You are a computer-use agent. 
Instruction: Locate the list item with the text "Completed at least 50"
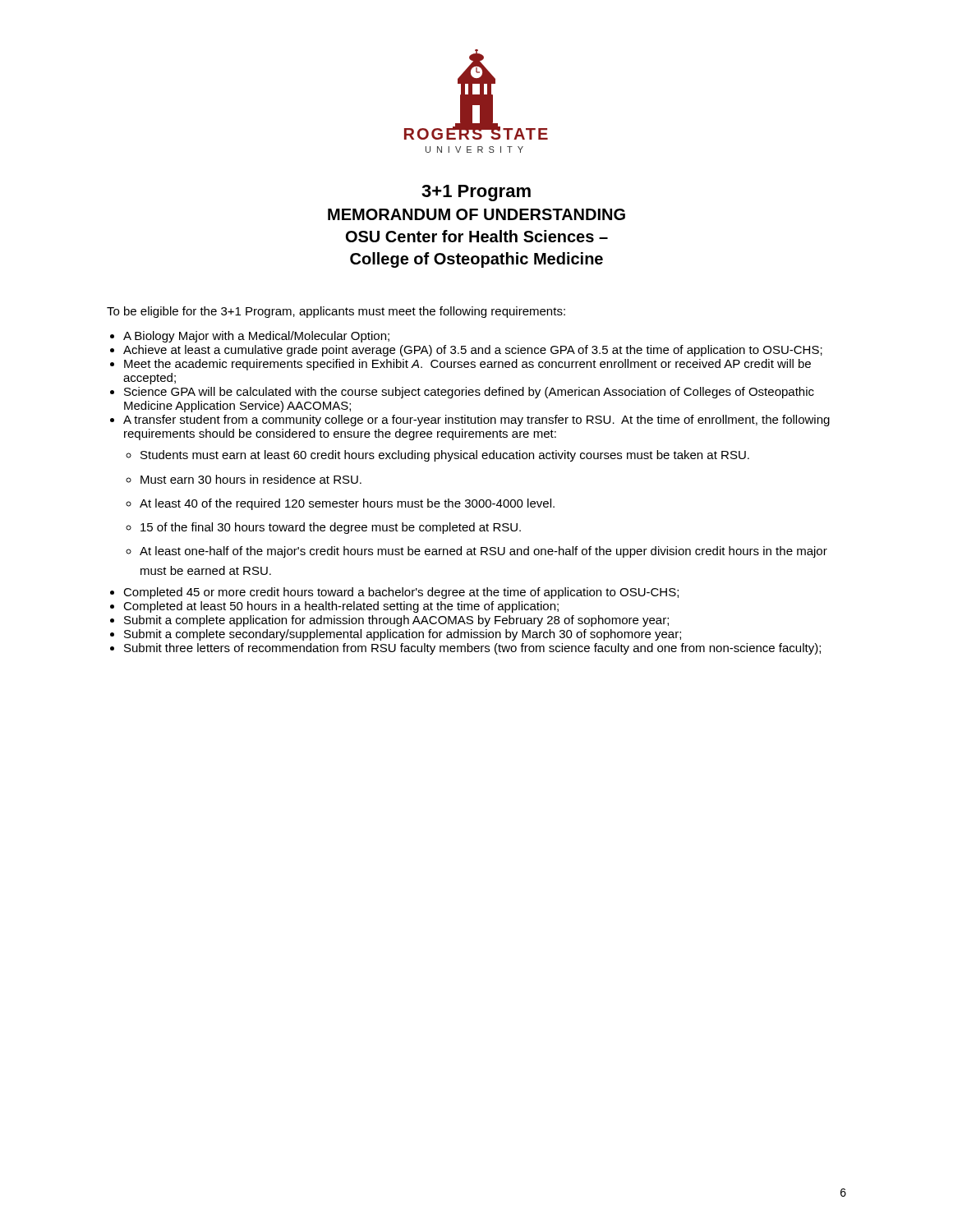(485, 606)
